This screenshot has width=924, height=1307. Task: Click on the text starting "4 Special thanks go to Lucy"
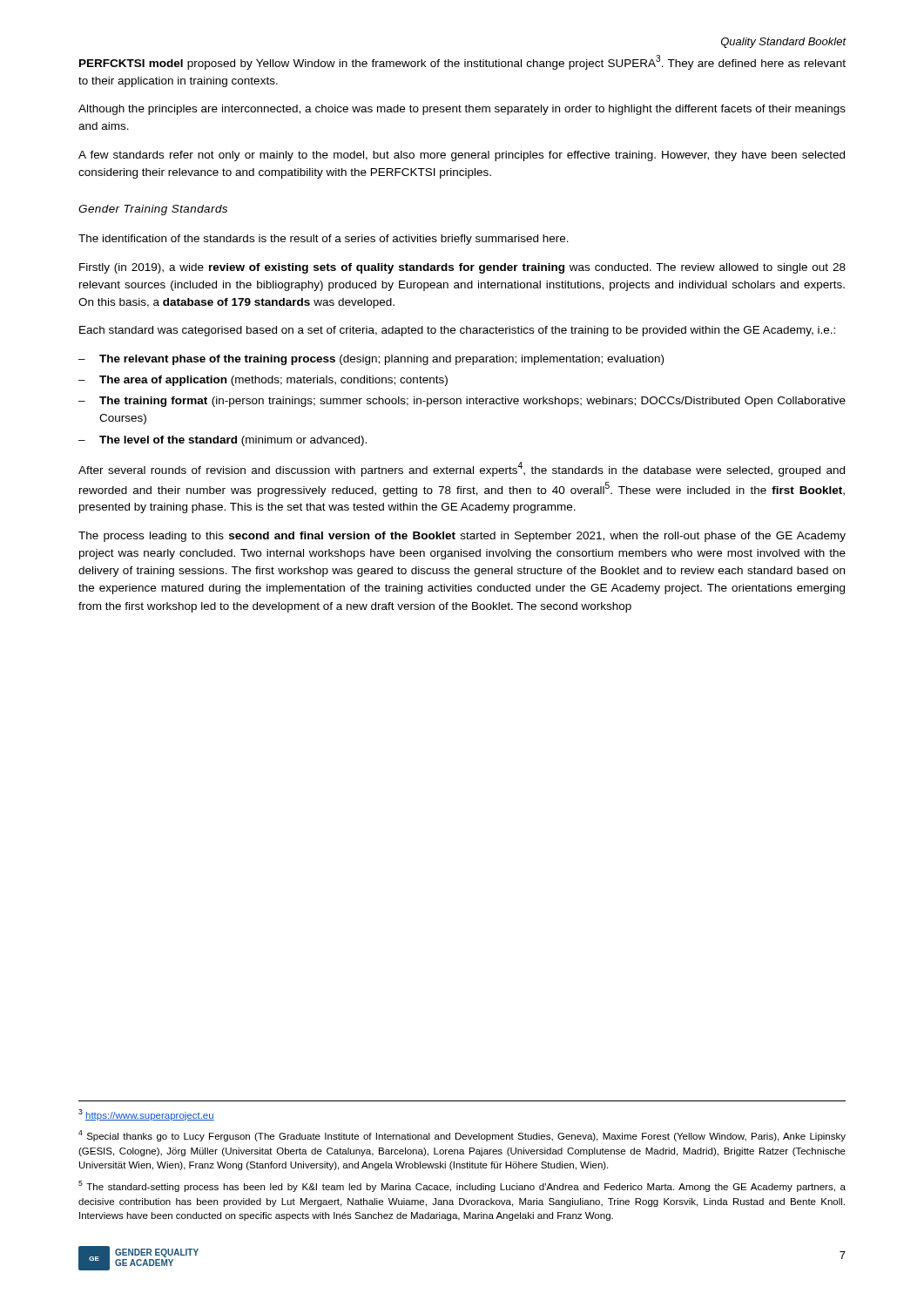click(462, 1150)
